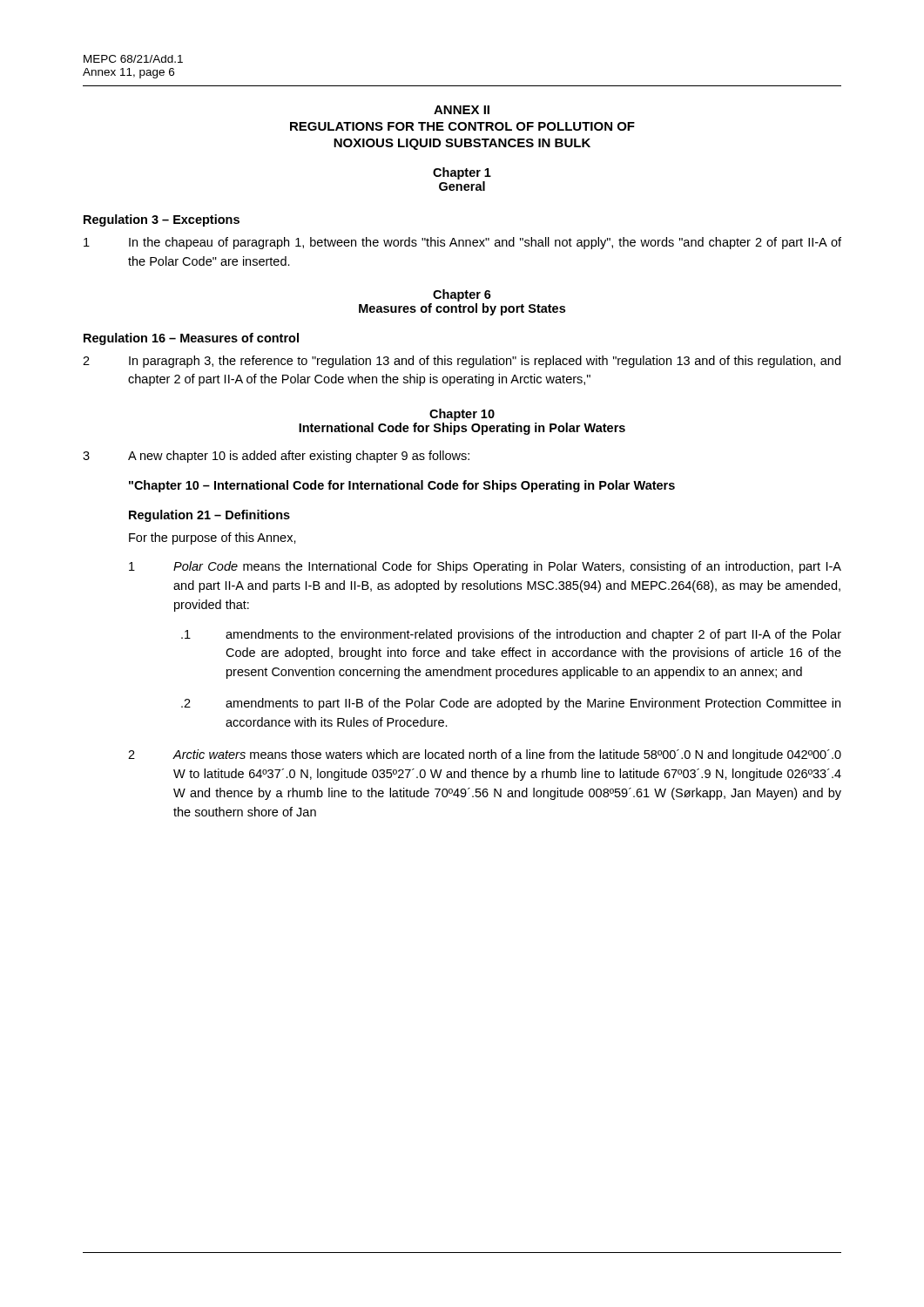Select the section header that reads "Chapter 1 General"
The height and width of the screenshot is (1307, 924).
click(462, 180)
